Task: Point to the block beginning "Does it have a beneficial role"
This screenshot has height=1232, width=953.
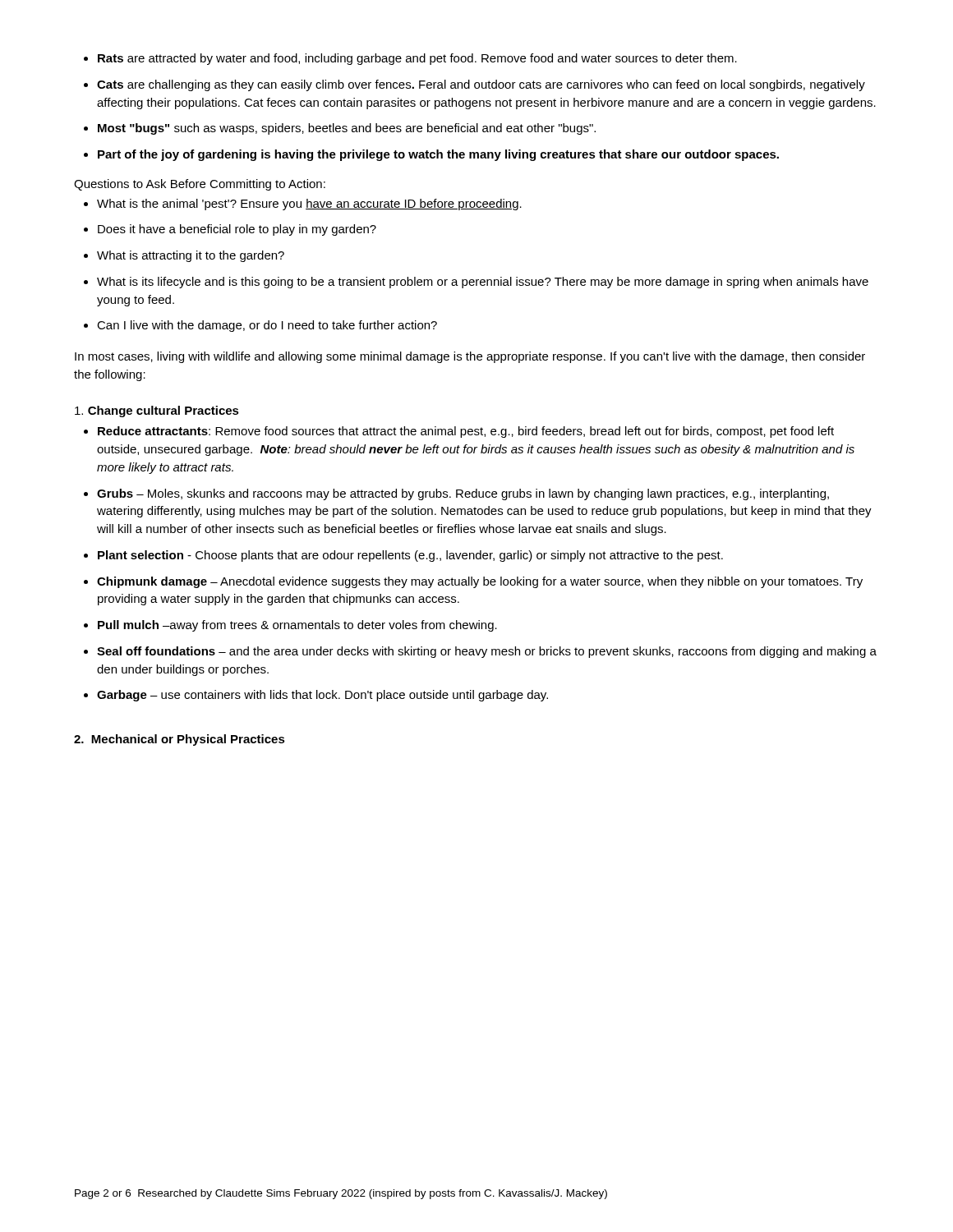Action: [230, 230]
